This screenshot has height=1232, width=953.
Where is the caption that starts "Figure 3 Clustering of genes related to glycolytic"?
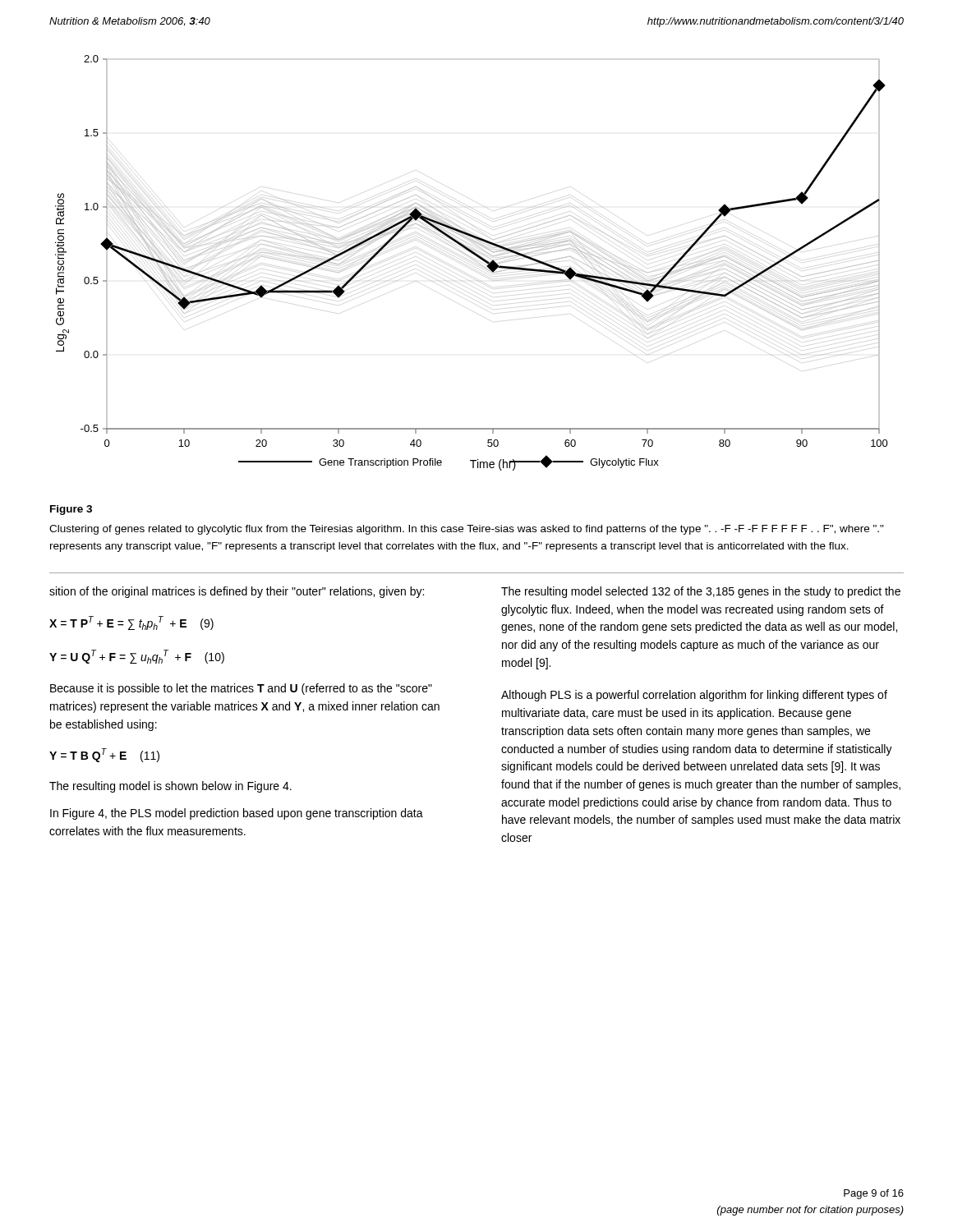[x=476, y=528]
